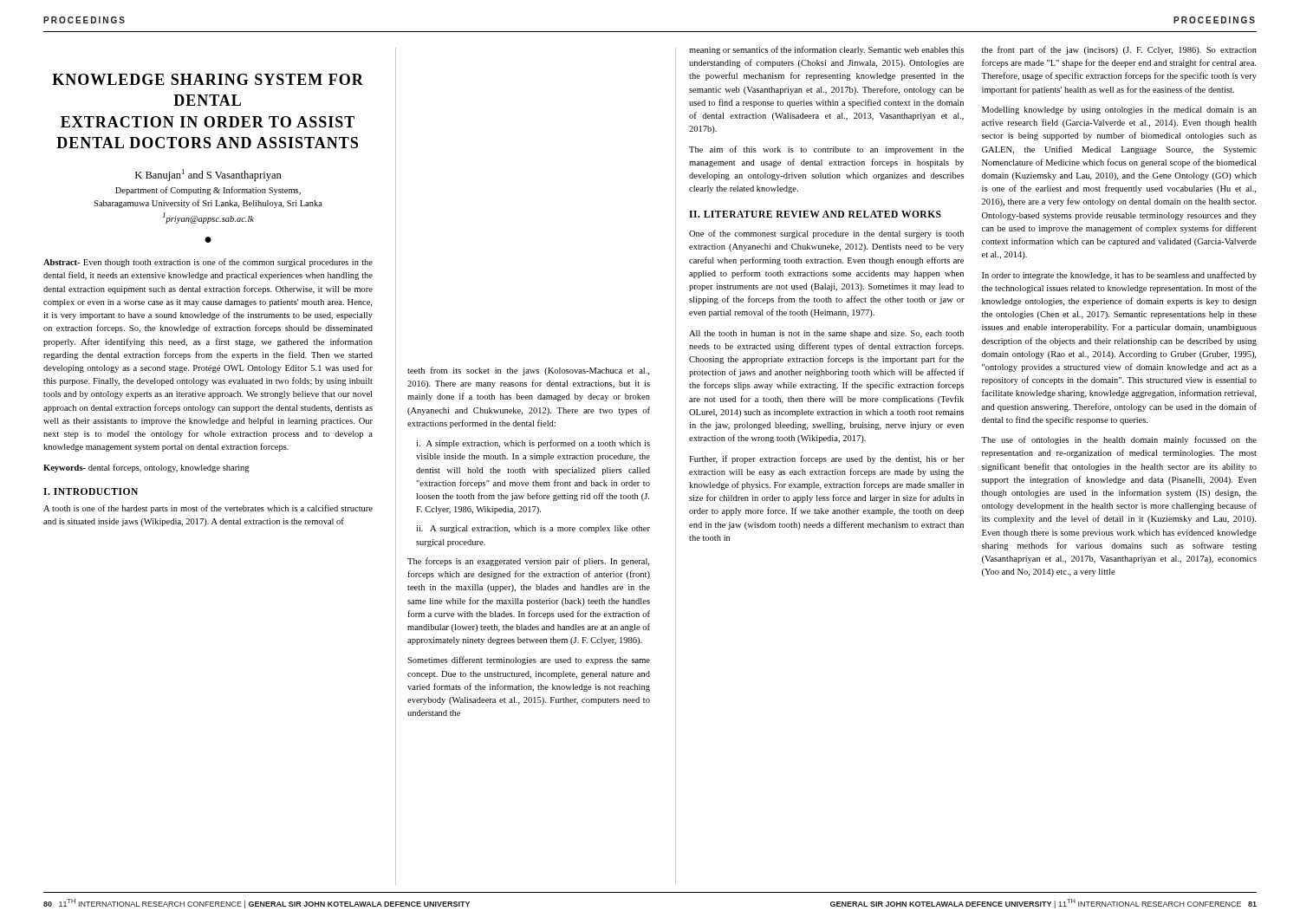Find the text block with the text "In order to integrate the"
This screenshot has height=924, width=1300.
(1119, 347)
